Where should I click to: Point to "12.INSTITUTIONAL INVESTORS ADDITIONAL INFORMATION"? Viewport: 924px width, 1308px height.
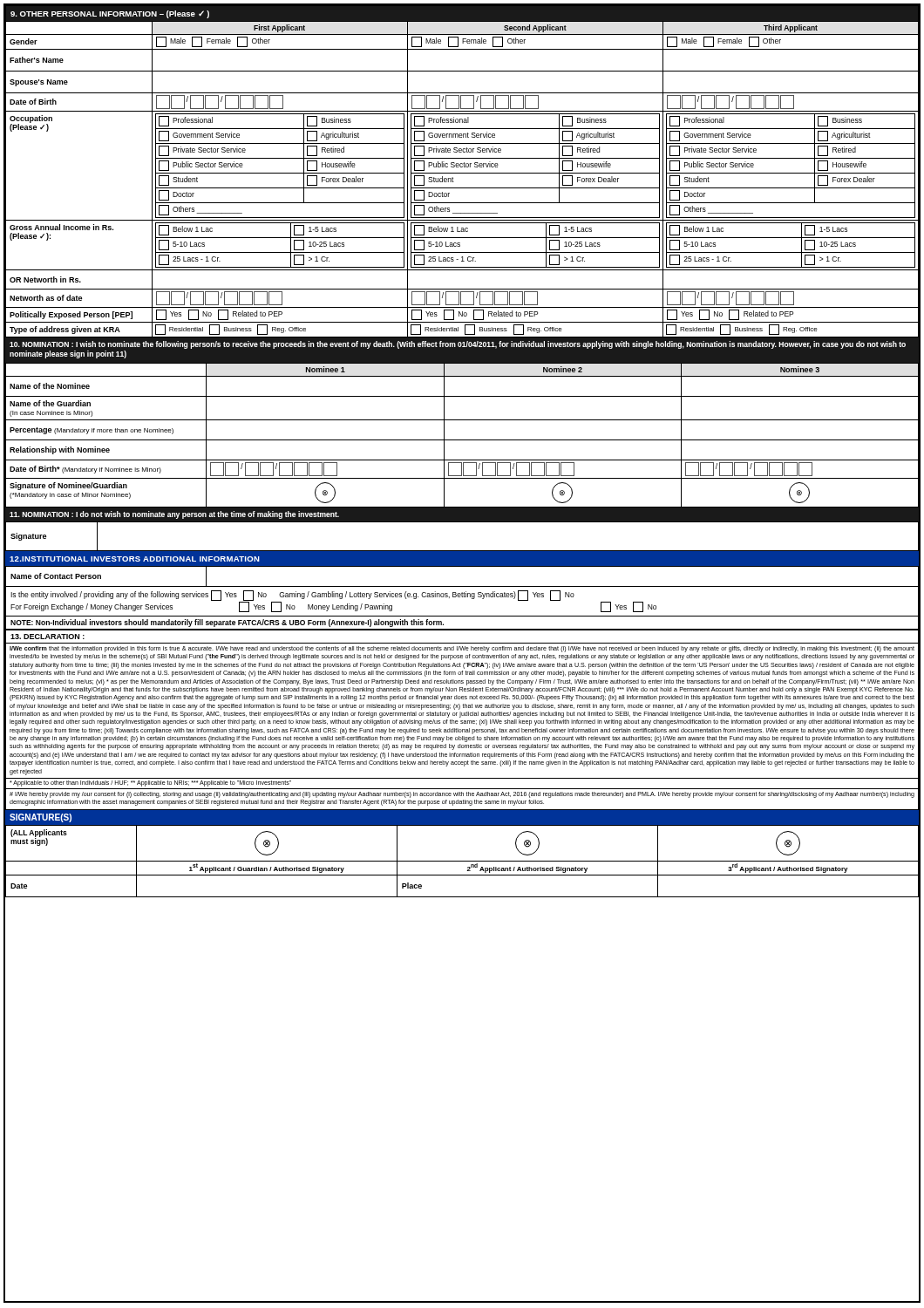point(135,558)
